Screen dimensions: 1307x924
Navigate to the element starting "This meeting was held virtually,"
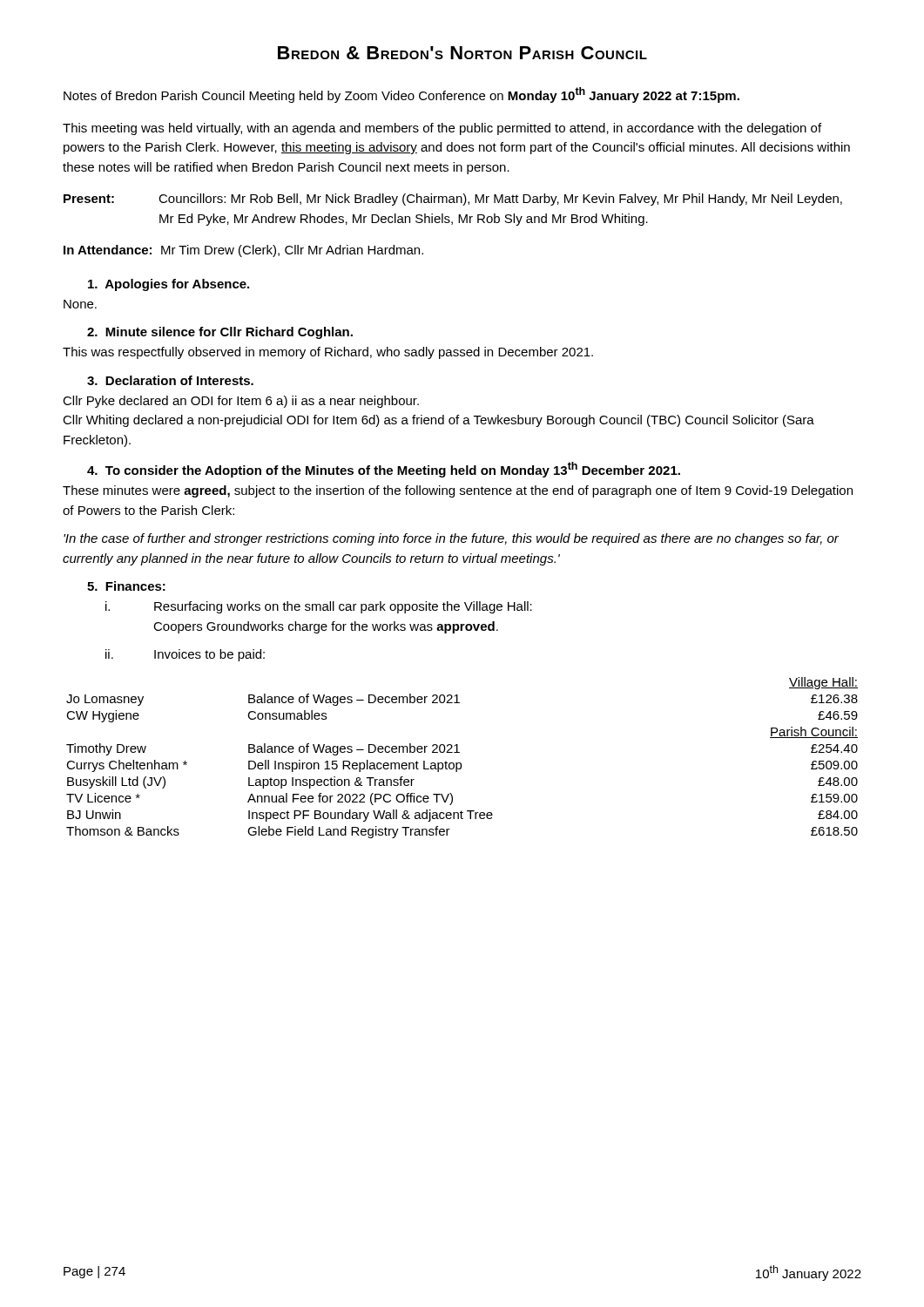tap(457, 147)
